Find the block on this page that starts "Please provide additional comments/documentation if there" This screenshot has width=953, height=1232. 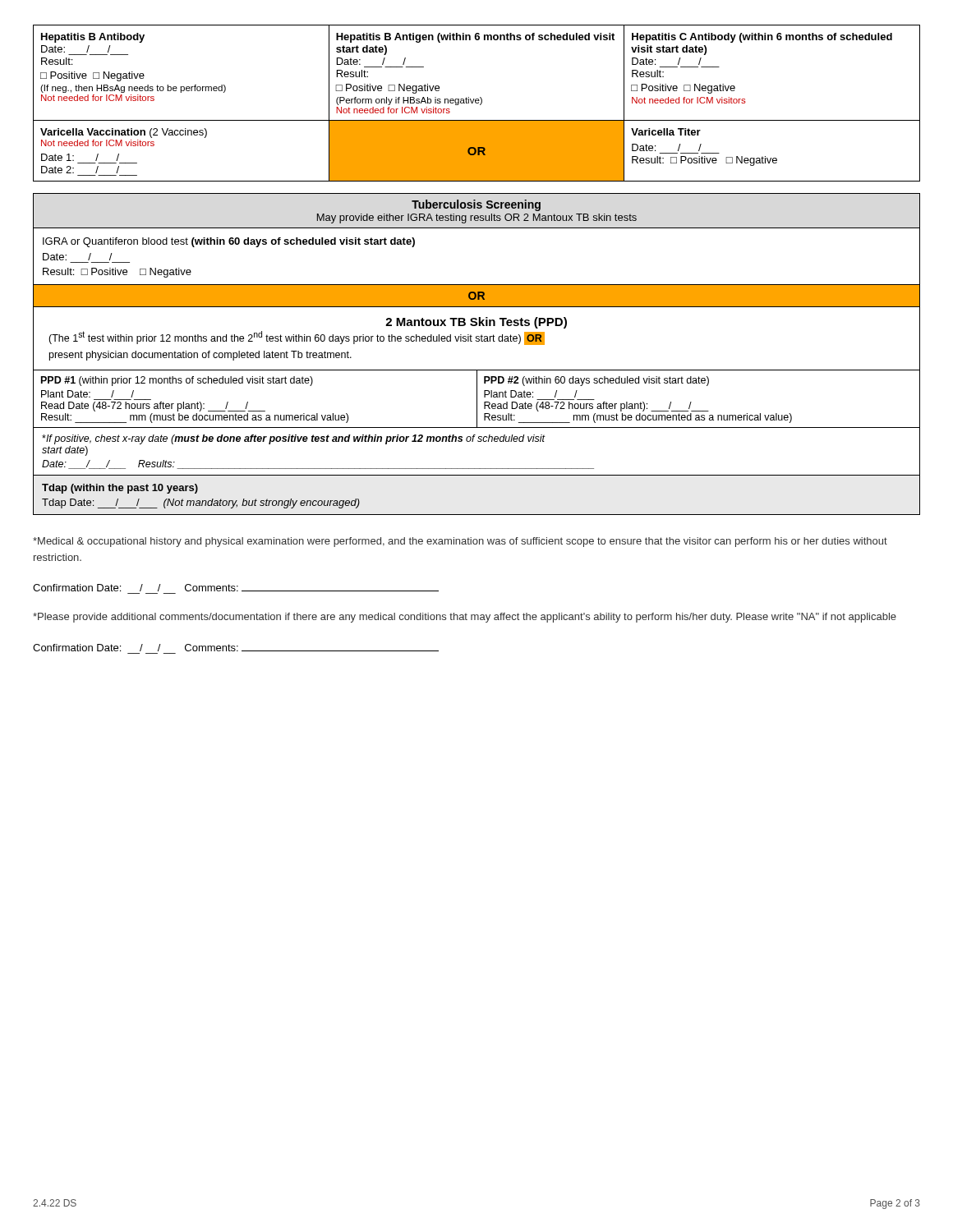[465, 617]
